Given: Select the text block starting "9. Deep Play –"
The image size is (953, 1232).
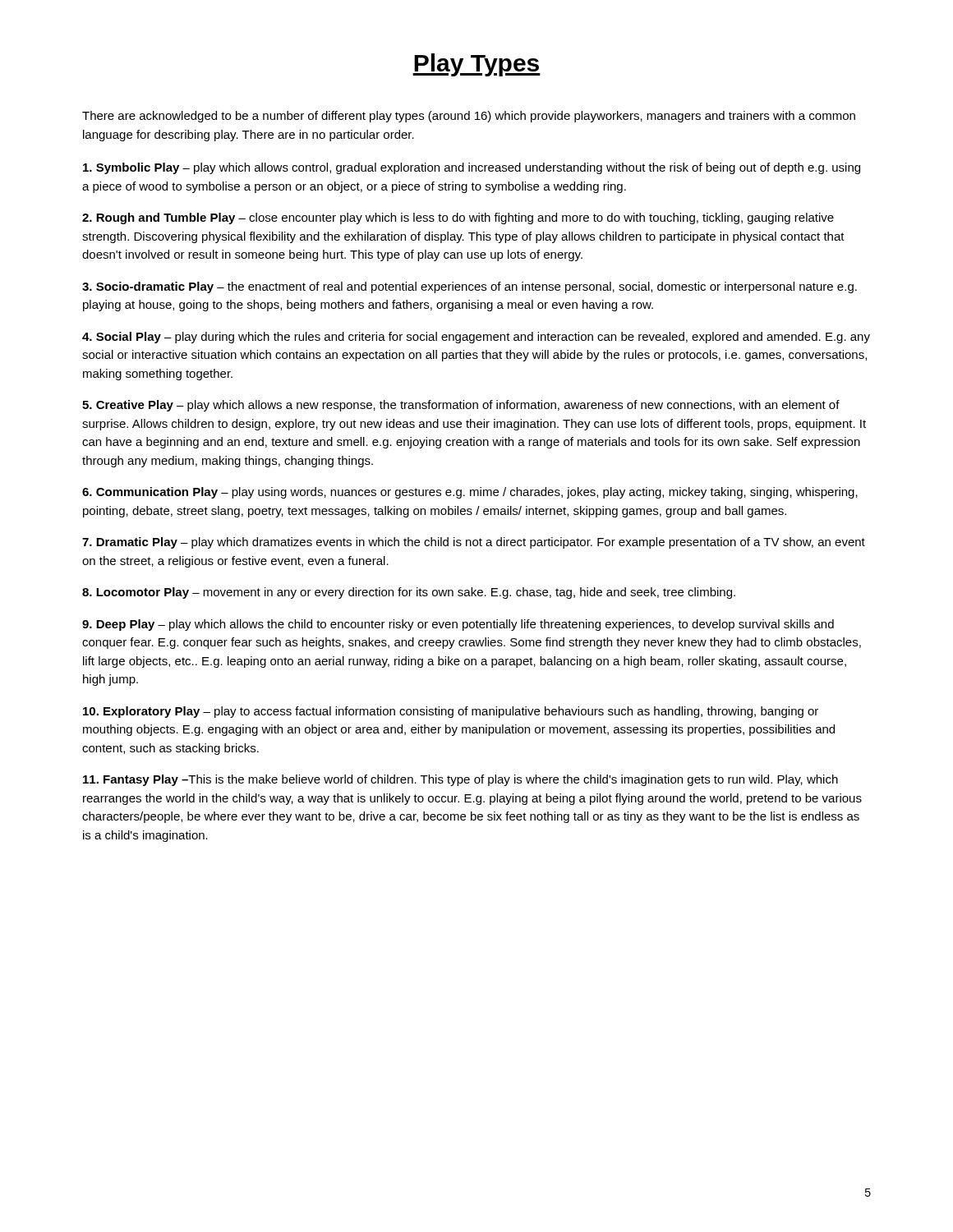Looking at the screenshot, I should [472, 651].
